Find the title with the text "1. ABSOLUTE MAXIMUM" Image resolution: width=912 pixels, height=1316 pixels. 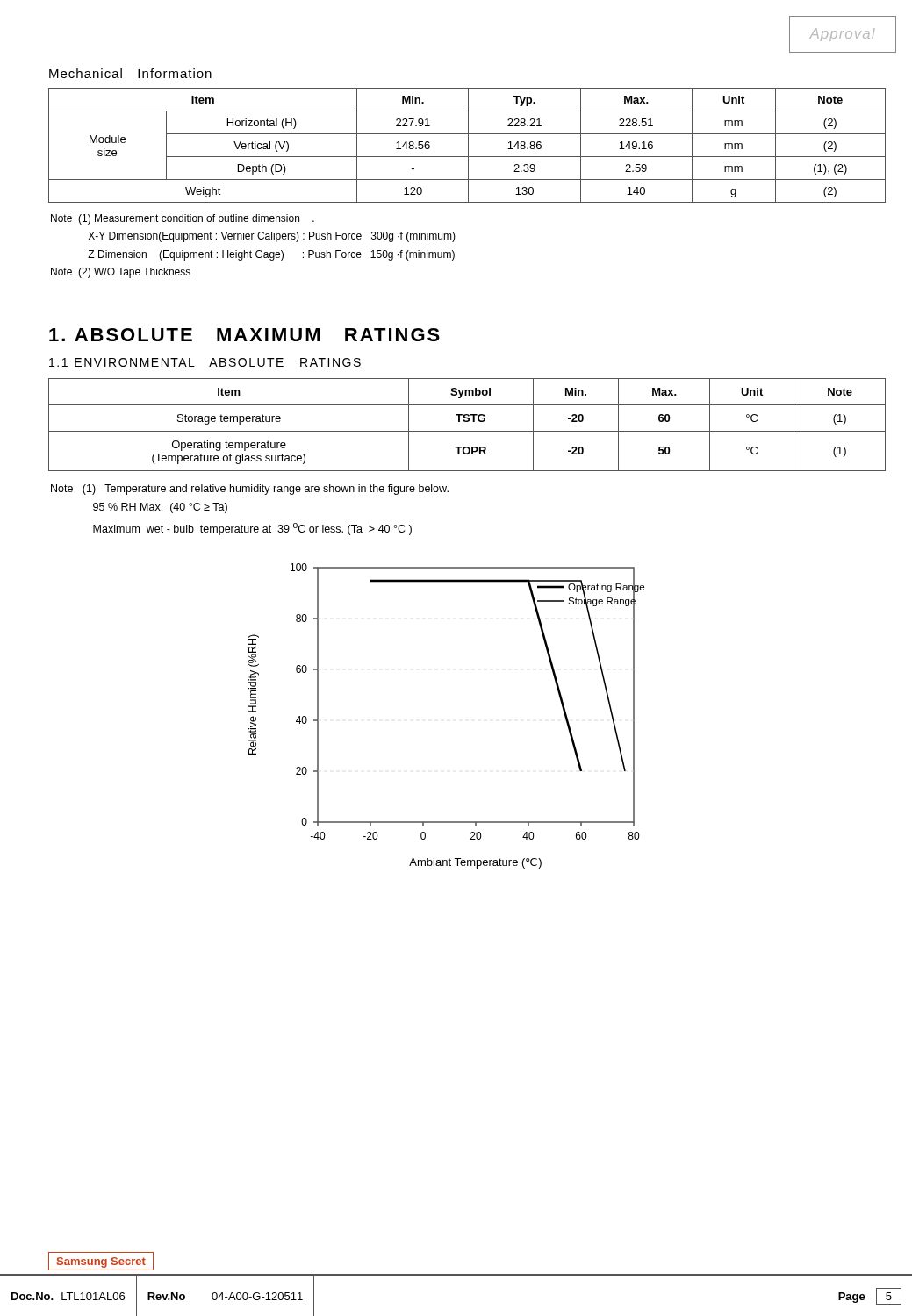245,334
